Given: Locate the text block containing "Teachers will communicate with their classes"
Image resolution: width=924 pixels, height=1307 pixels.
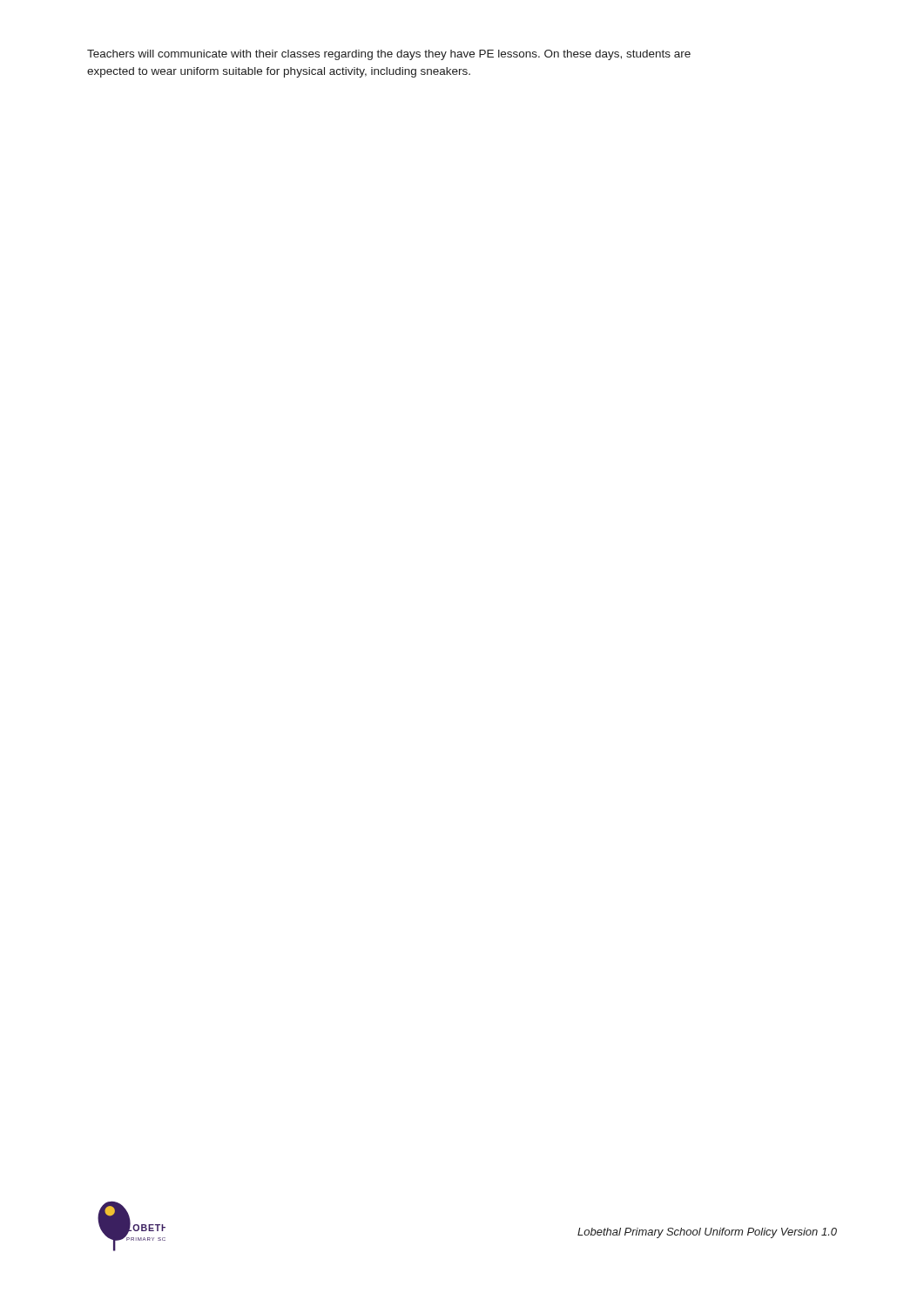Looking at the screenshot, I should (389, 62).
